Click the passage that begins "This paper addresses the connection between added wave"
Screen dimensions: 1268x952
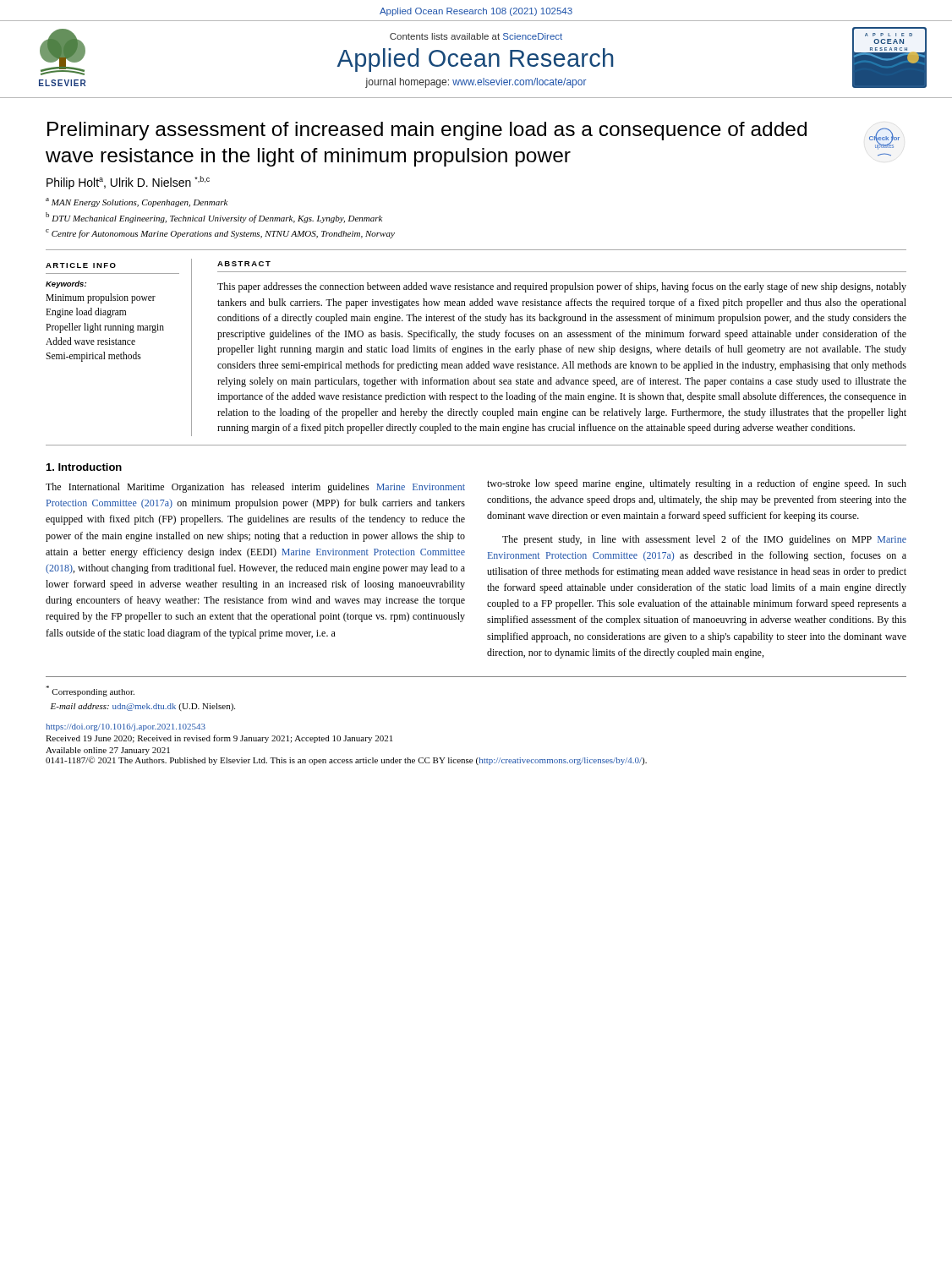[x=562, y=357]
